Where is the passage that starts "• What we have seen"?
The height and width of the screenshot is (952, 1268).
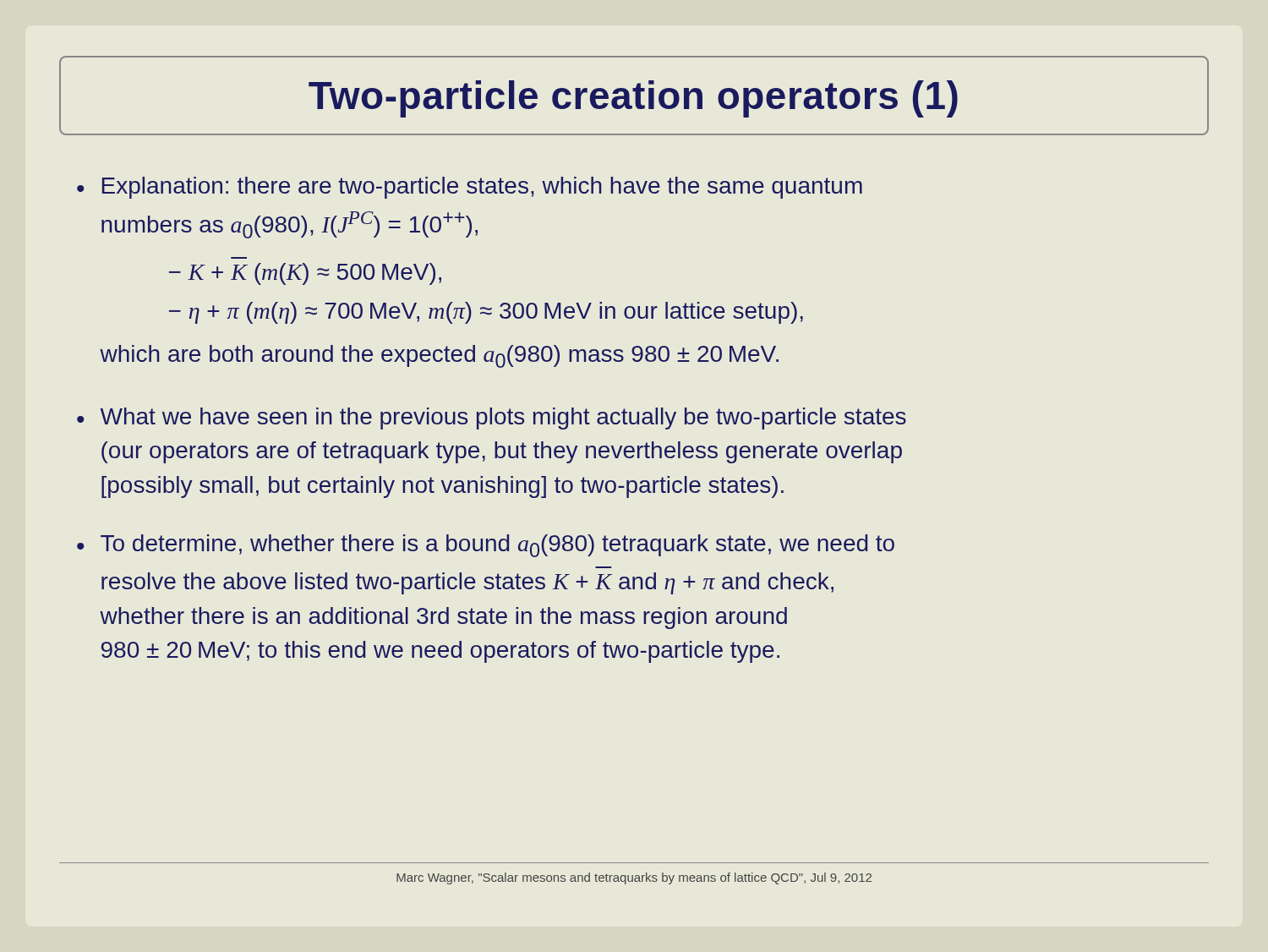pyautogui.click(x=491, y=451)
